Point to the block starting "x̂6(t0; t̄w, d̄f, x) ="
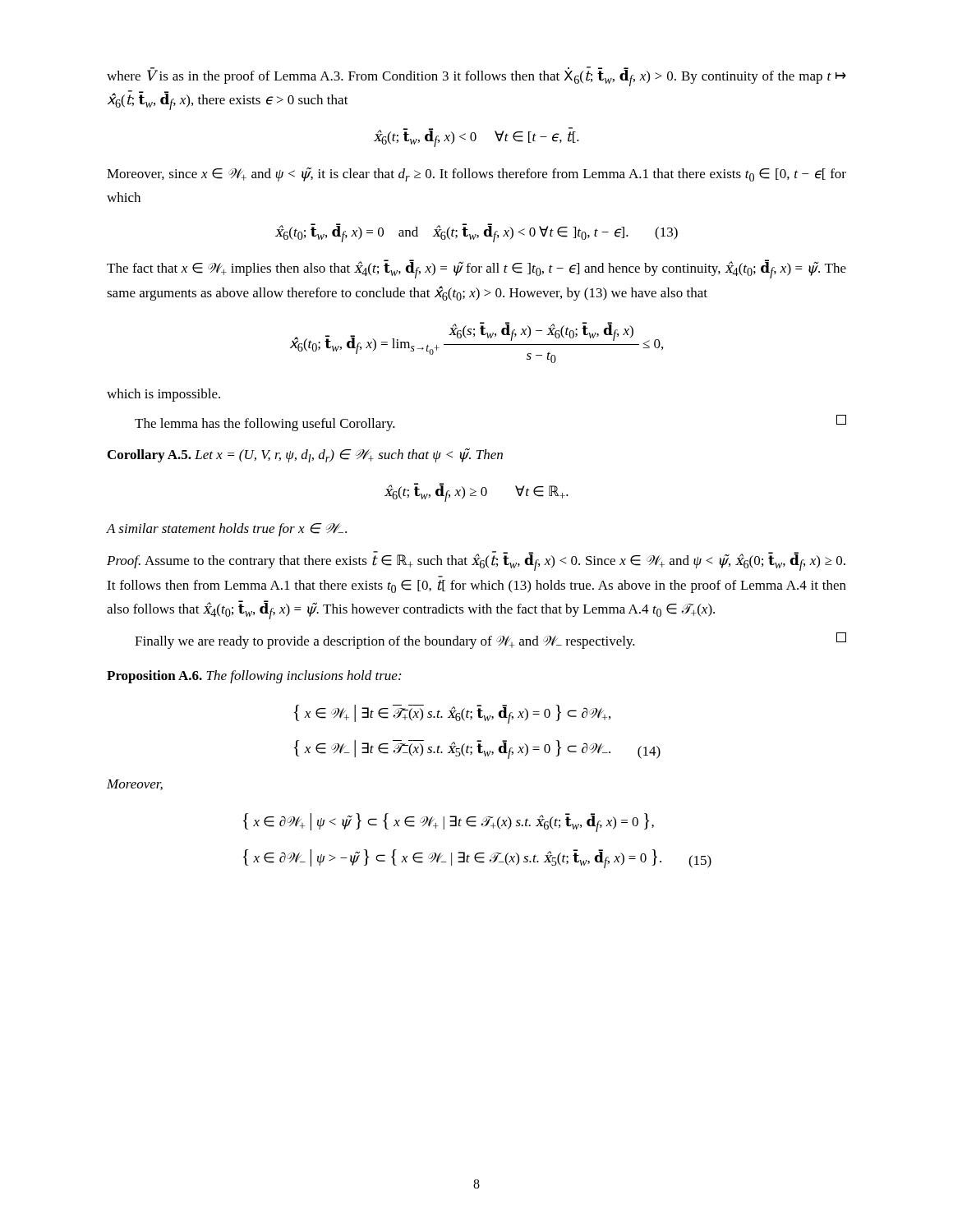This screenshot has width=953, height=1232. click(x=476, y=233)
